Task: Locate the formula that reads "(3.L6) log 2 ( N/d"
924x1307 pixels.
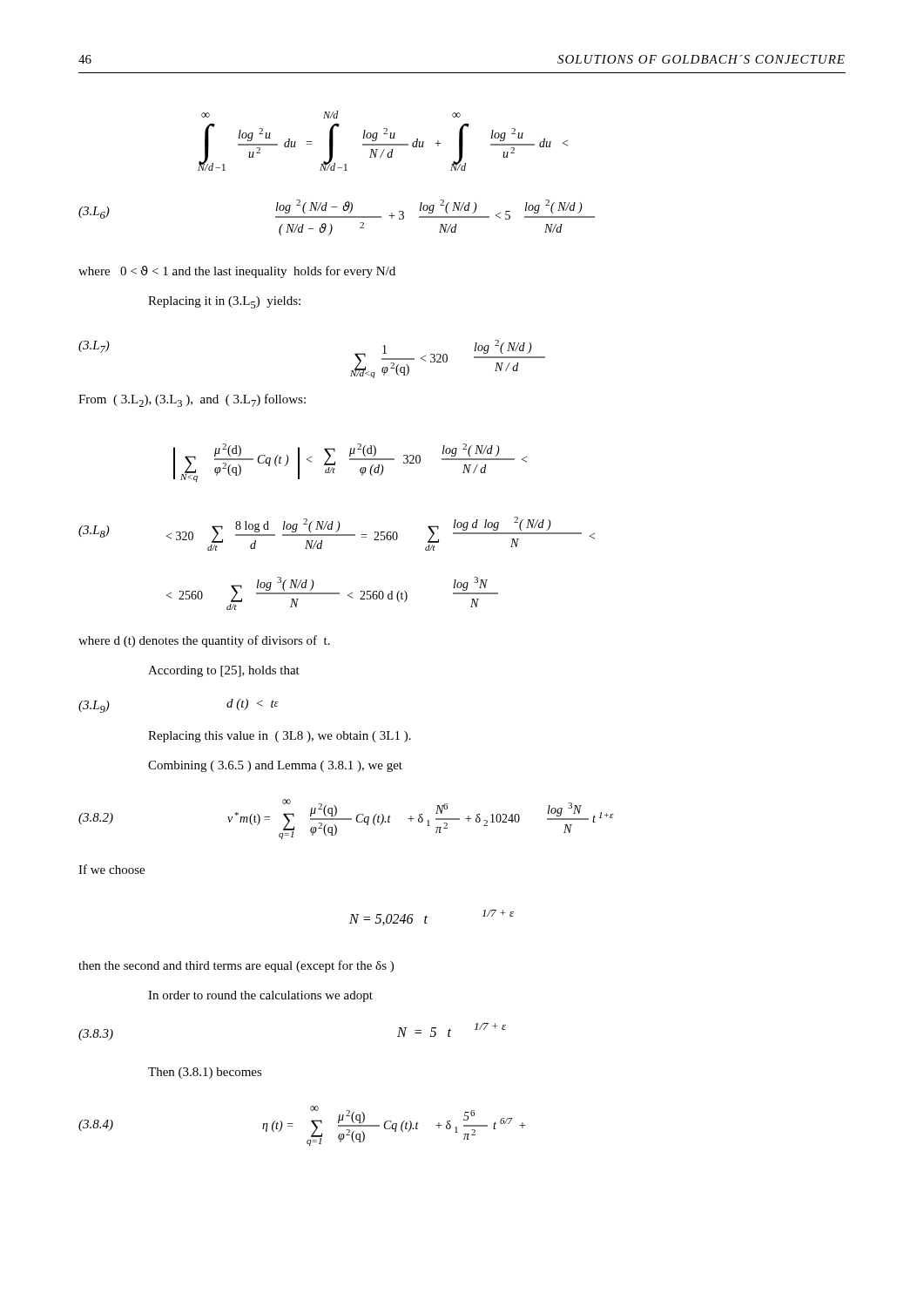Action: [x=462, y=219]
